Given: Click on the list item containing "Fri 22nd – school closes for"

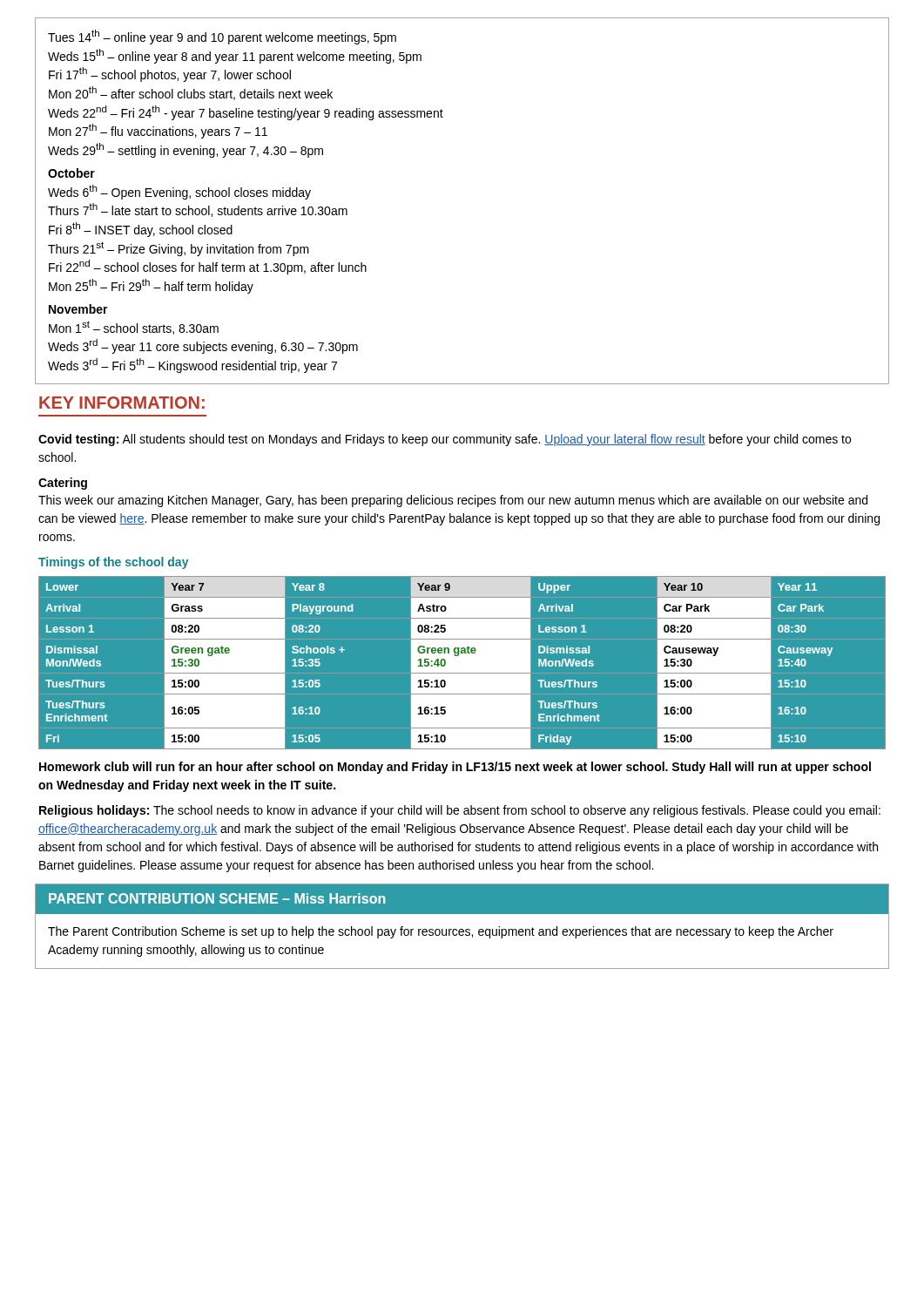Looking at the screenshot, I should coord(207,266).
